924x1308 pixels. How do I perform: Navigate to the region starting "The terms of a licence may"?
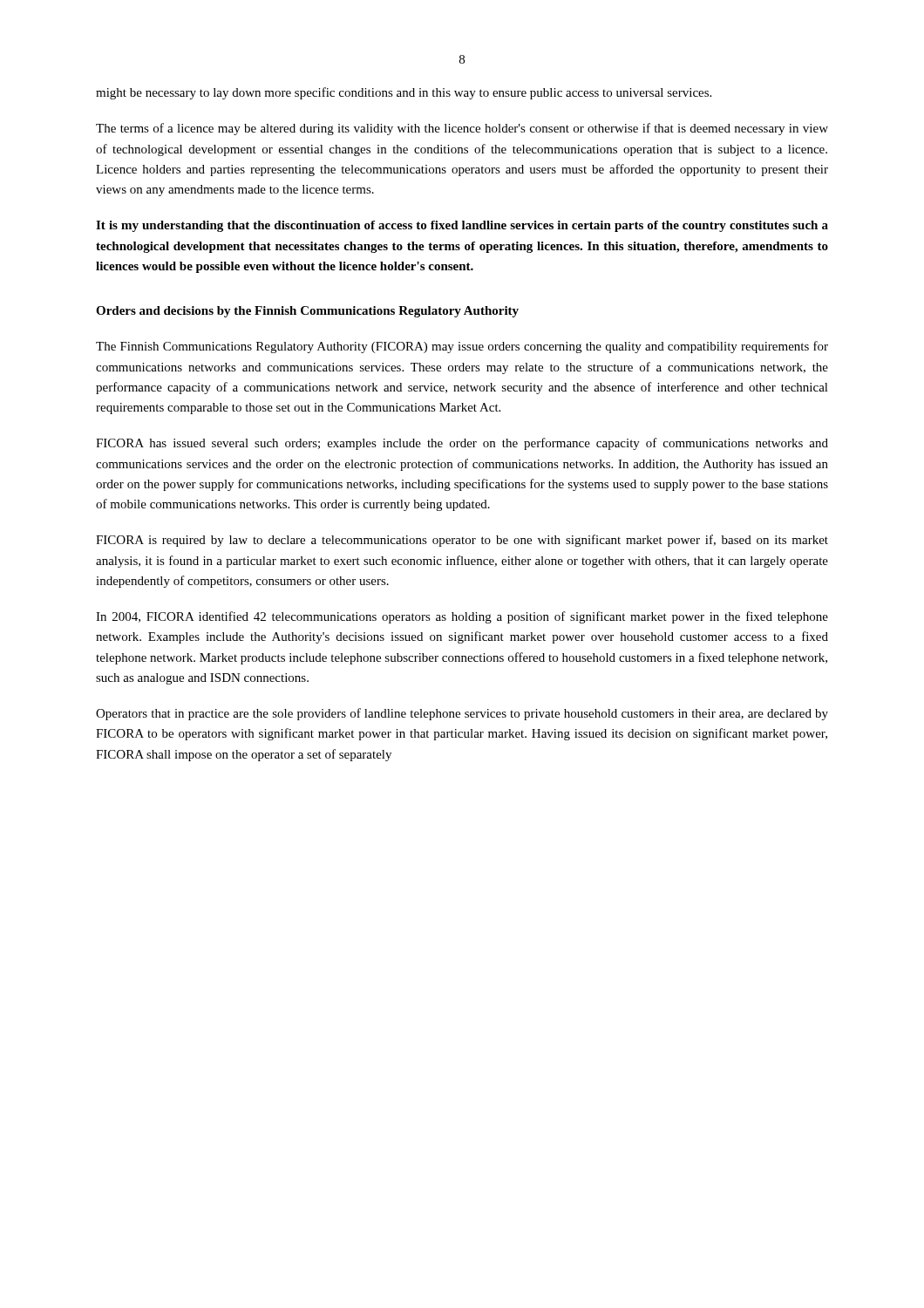462,159
